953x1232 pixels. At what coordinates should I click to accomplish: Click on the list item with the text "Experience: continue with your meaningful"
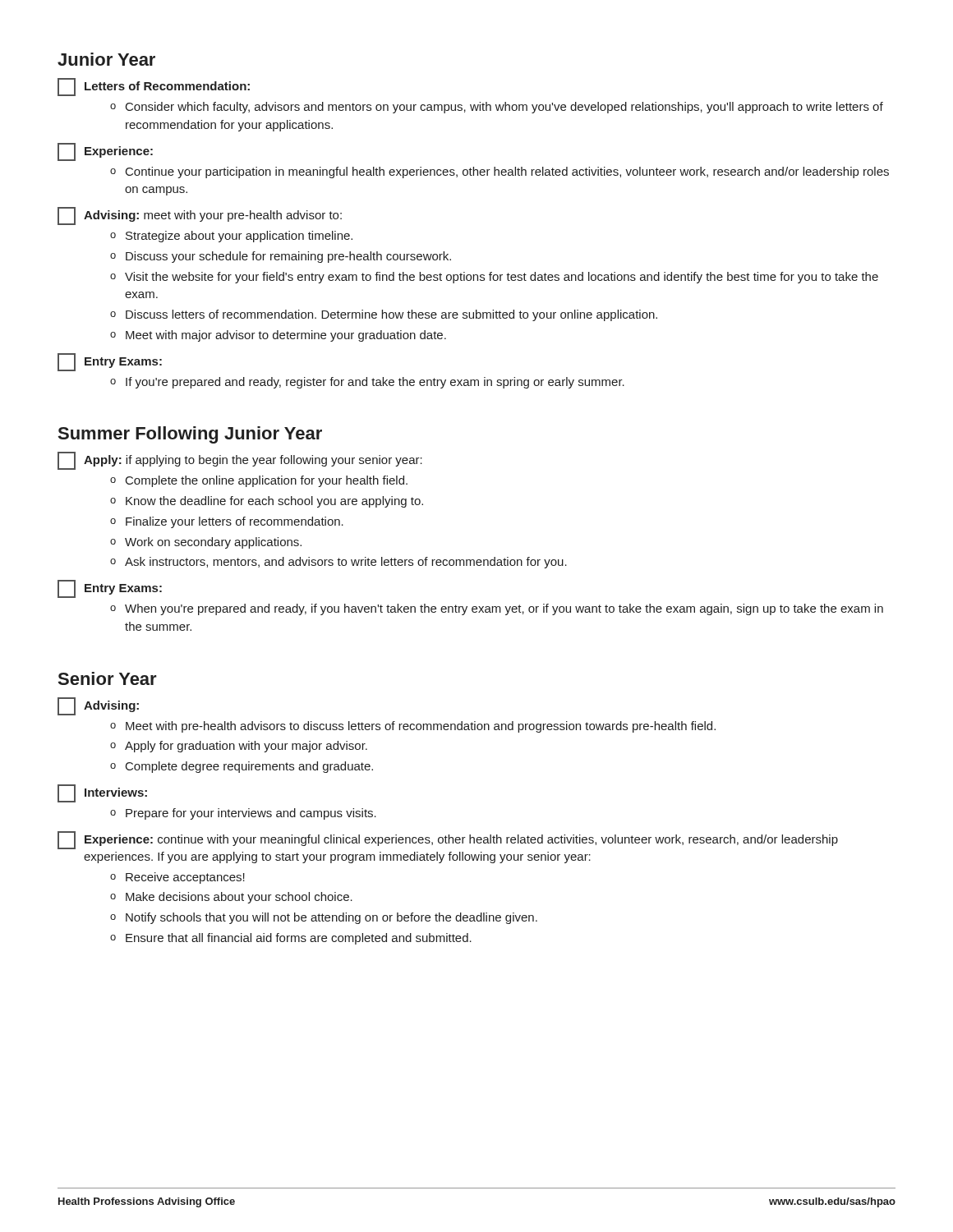[448, 840]
